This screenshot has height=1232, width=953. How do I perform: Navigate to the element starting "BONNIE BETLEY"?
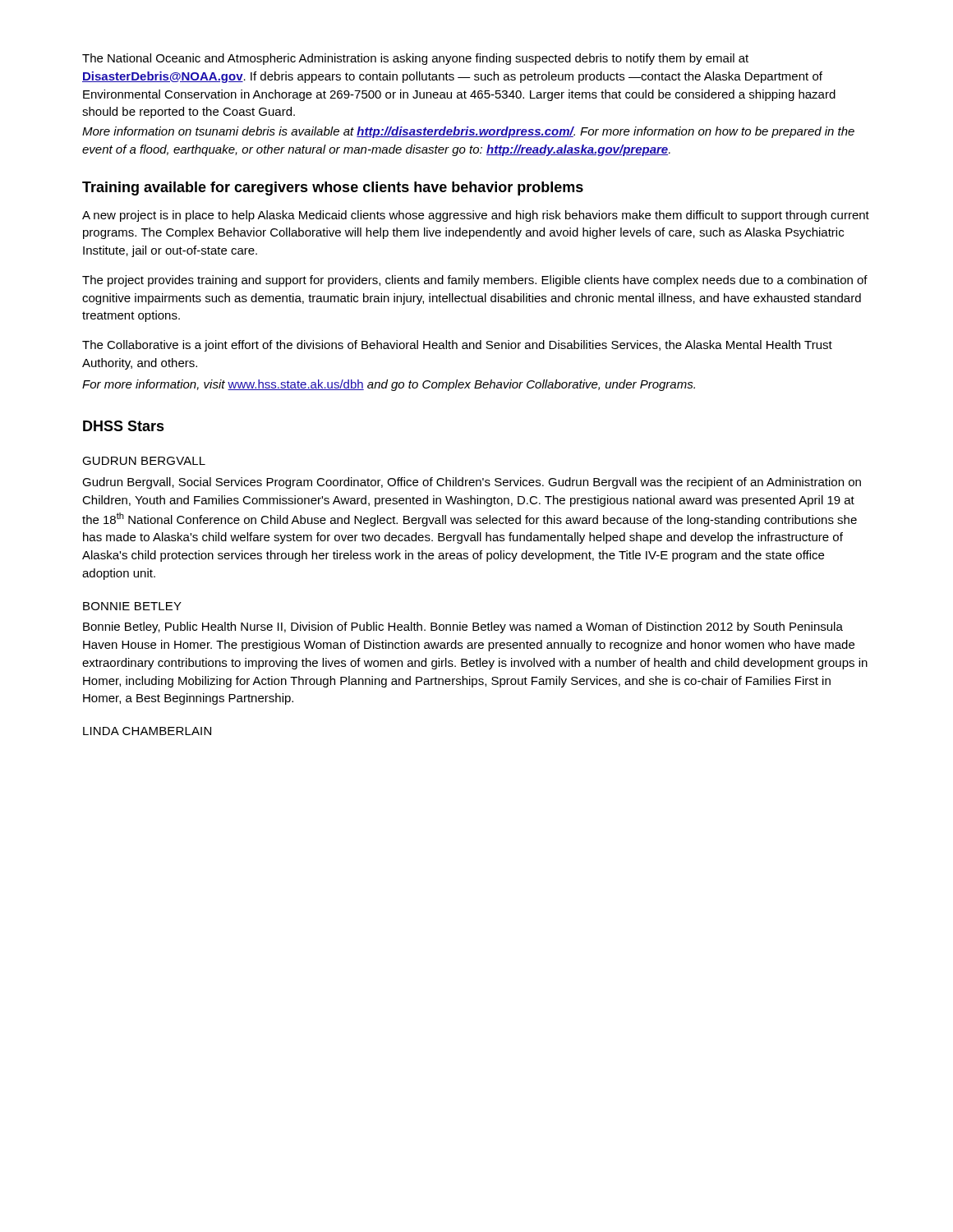[x=132, y=606]
